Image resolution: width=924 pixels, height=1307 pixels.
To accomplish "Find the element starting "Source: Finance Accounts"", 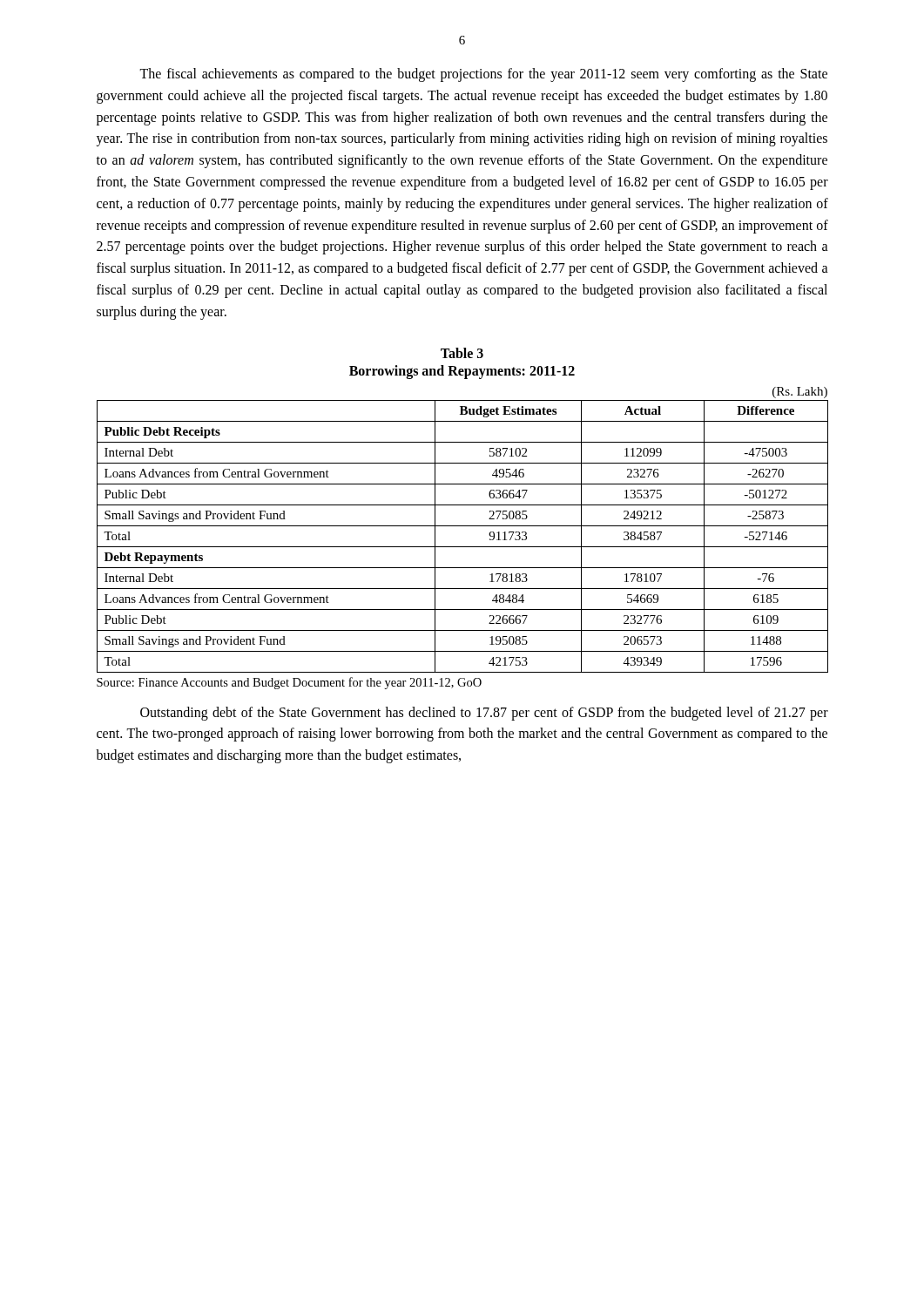I will click(289, 682).
